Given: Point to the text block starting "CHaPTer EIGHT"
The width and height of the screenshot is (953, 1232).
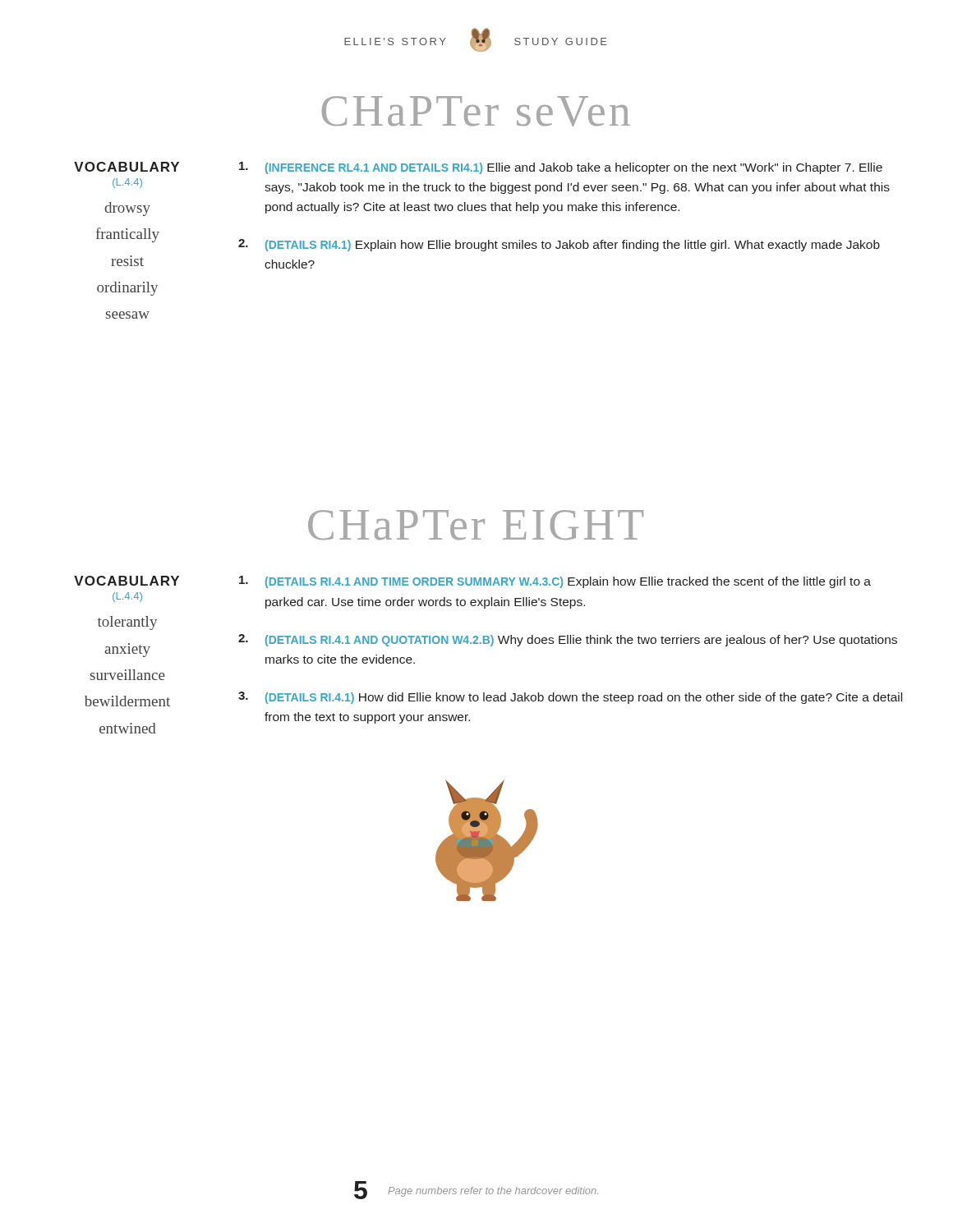Looking at the screenshot, I should click(476, 525).
